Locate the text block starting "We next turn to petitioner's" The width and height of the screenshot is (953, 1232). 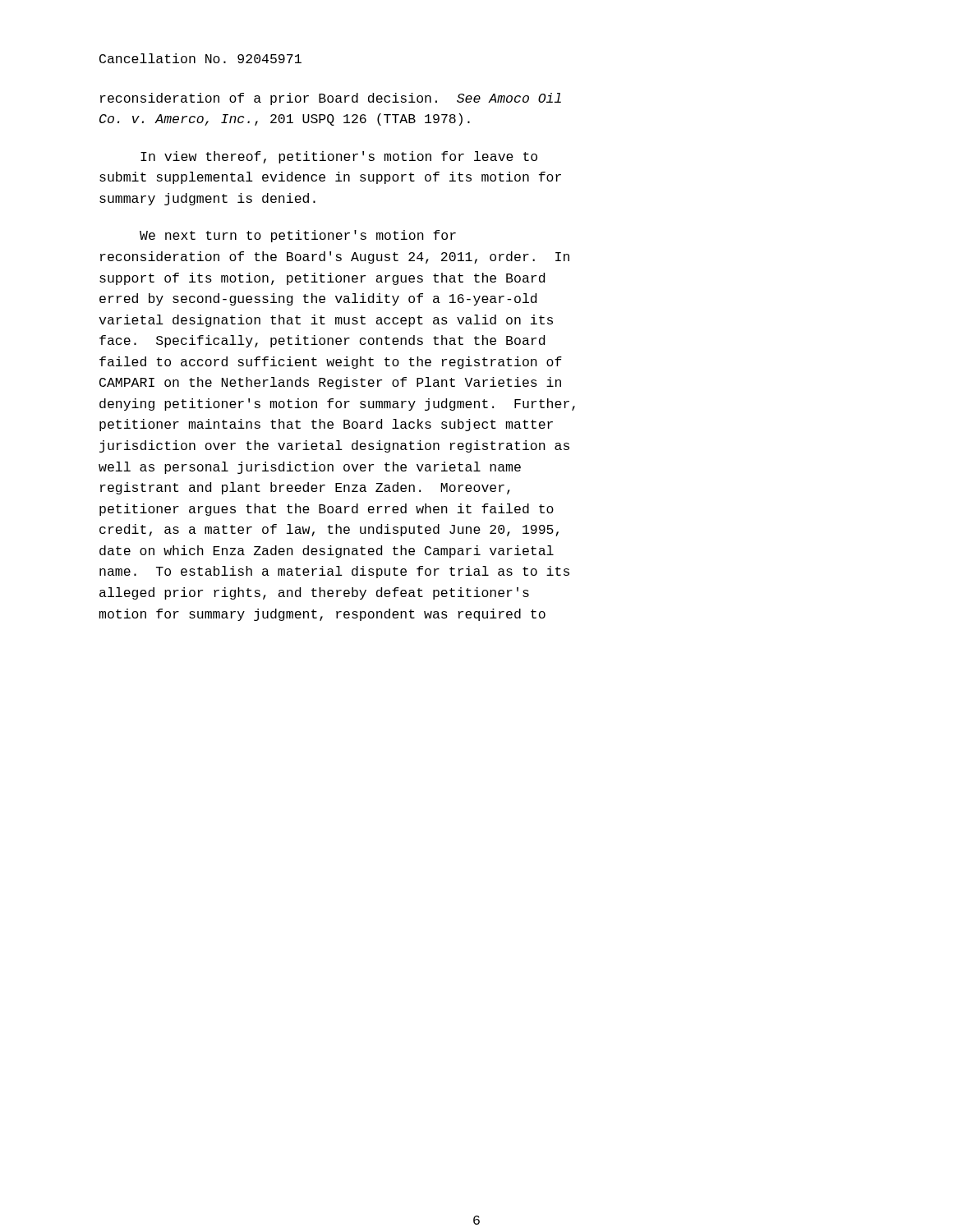coord(476,426)
